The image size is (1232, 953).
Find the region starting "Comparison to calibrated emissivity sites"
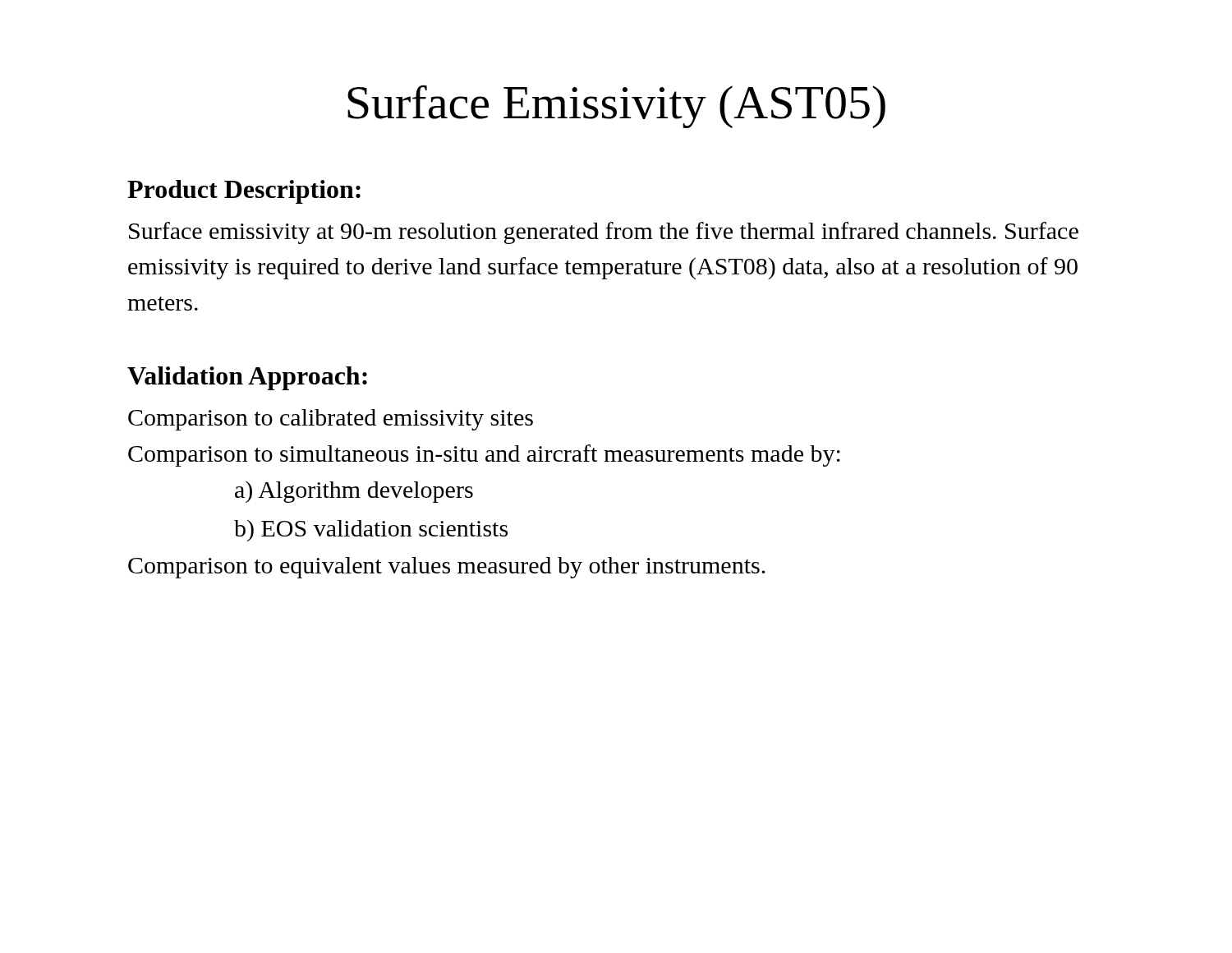coord(331,420)
